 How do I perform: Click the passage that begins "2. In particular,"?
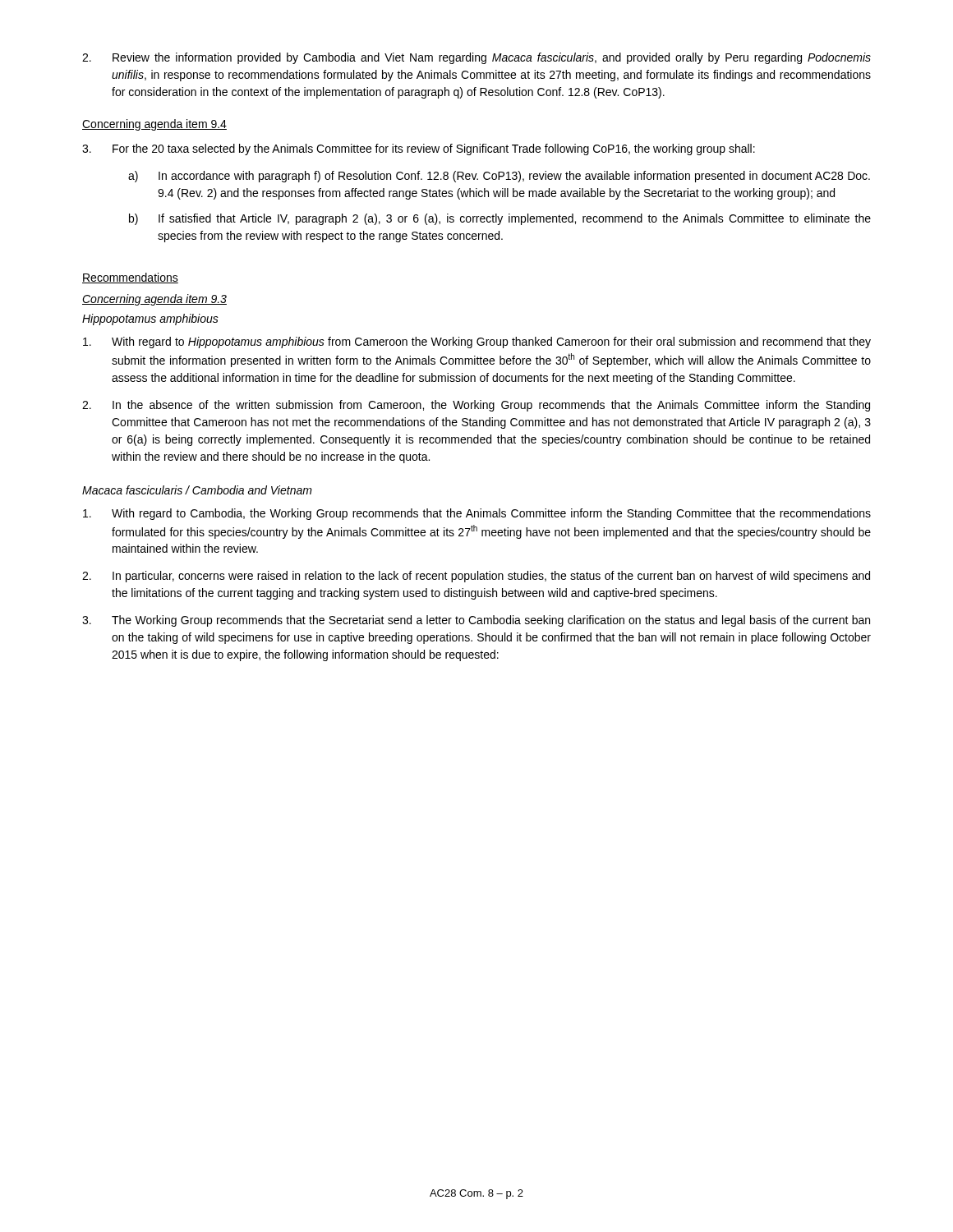(x=476, y=585)
